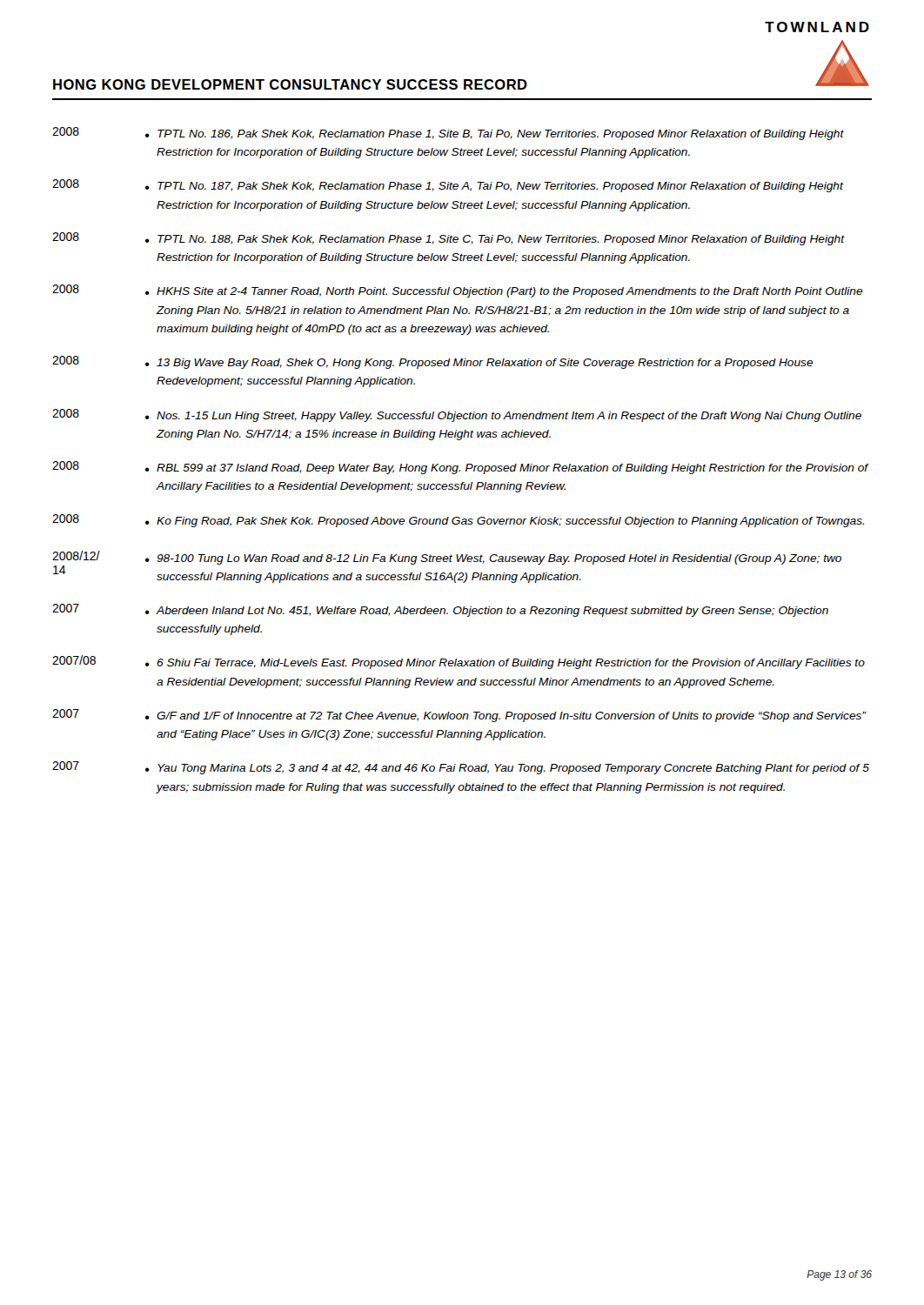924x1305 pixels.
Task: Click on the list item containing "2008 • Nos."
Action: tap(462, 424)
